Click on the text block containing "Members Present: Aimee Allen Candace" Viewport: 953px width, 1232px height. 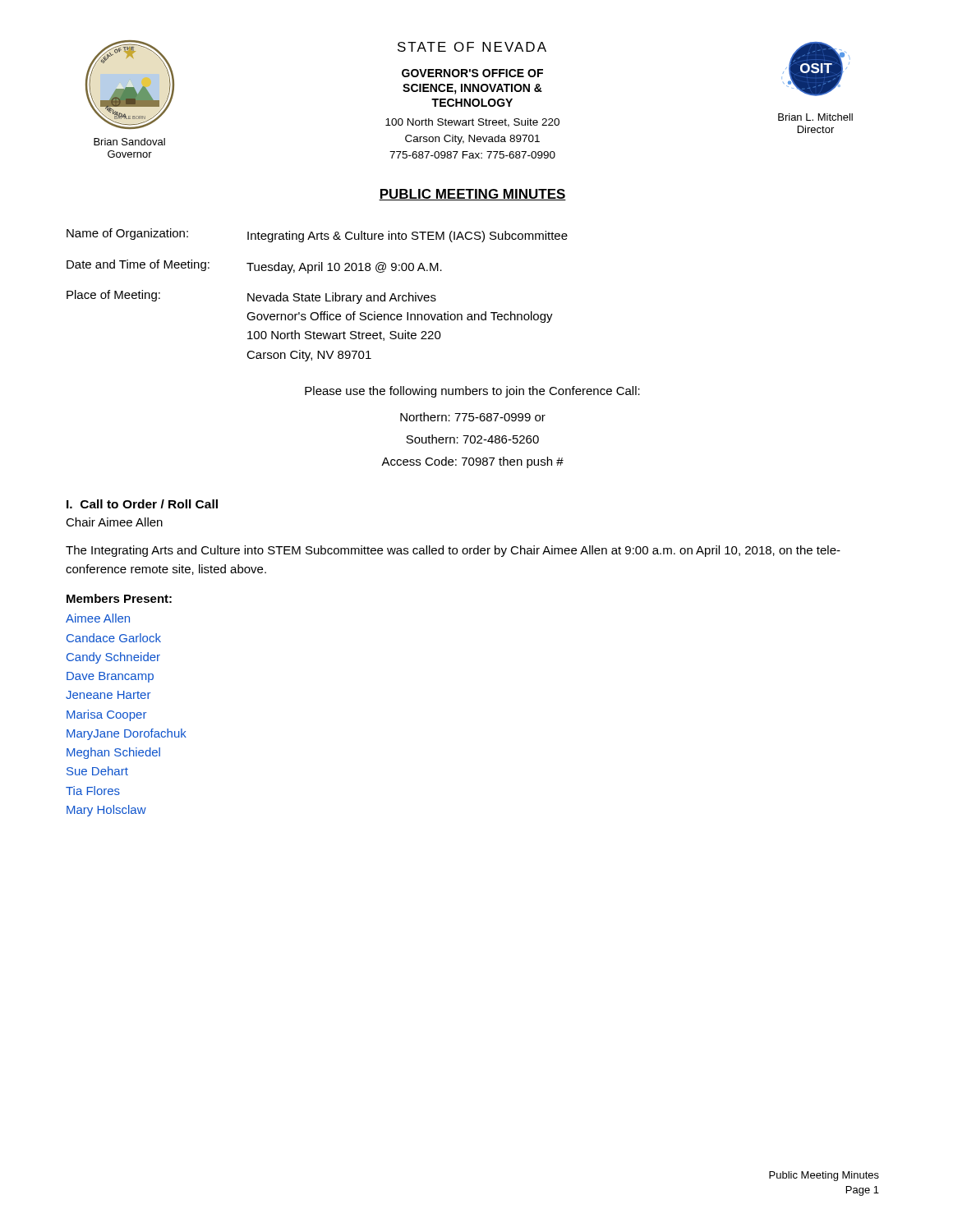pos(119,598)
